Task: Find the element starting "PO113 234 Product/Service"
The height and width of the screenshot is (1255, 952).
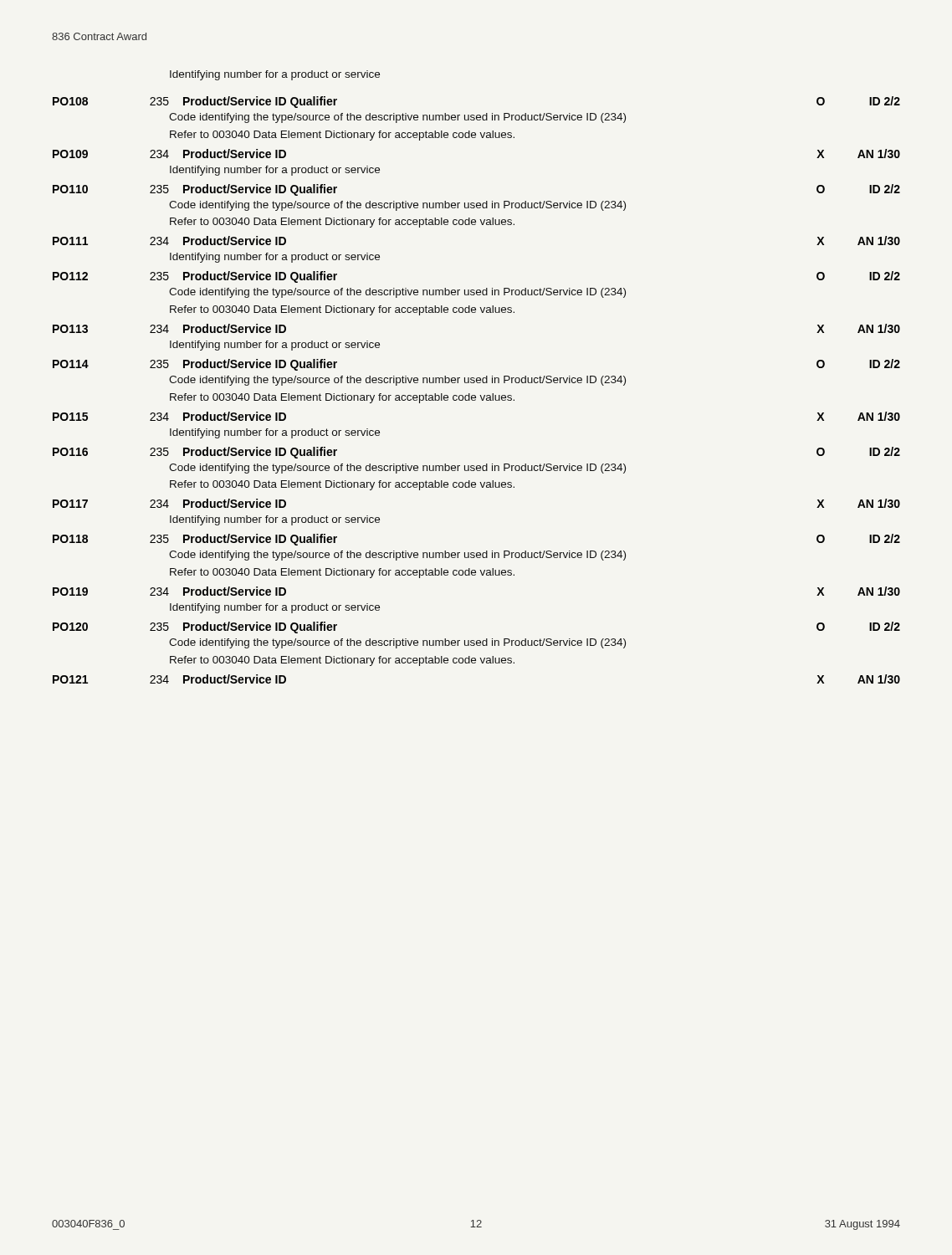Action: [72, 328]
